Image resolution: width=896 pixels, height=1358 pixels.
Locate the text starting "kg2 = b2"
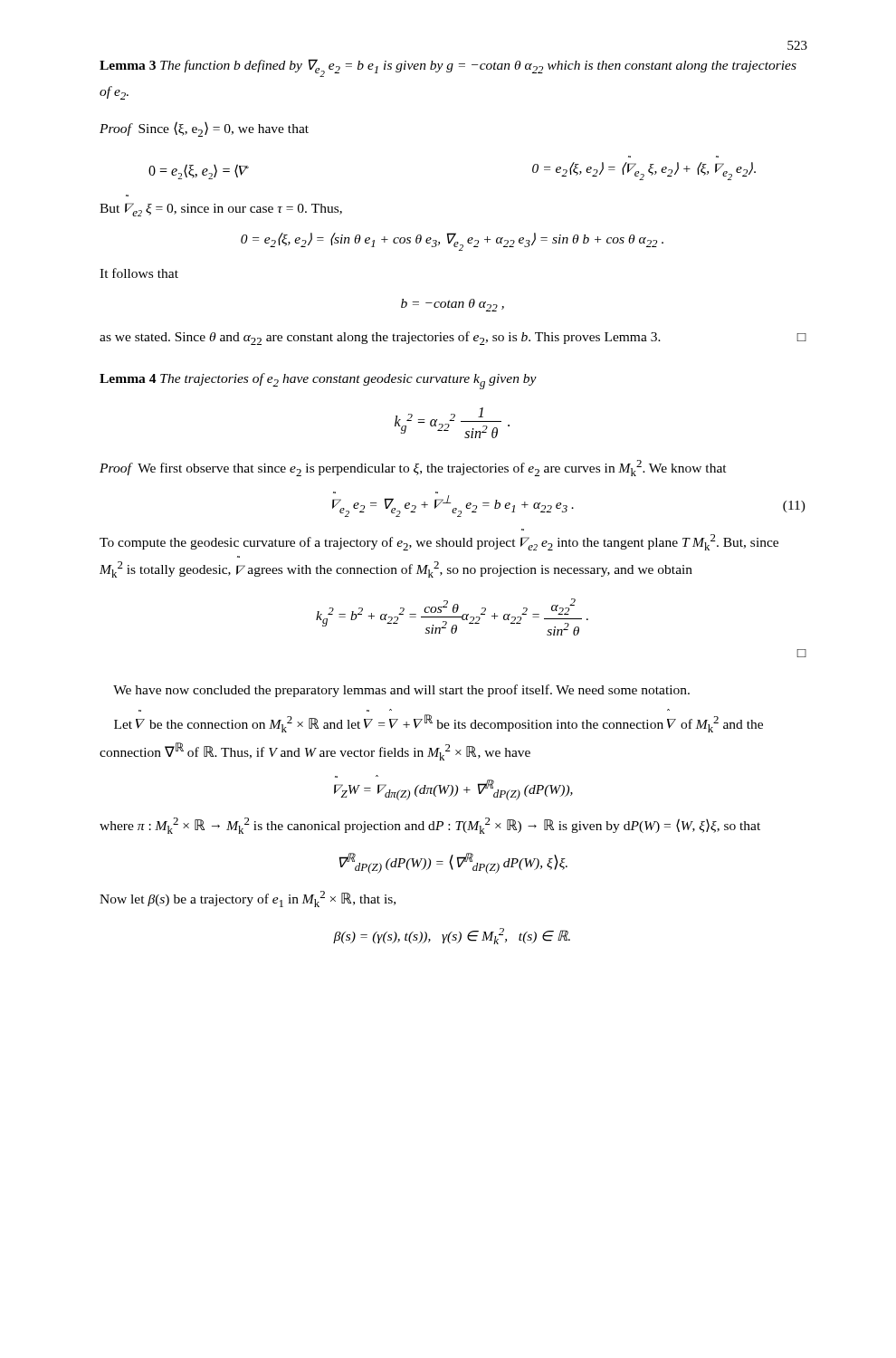pos(453,617)
